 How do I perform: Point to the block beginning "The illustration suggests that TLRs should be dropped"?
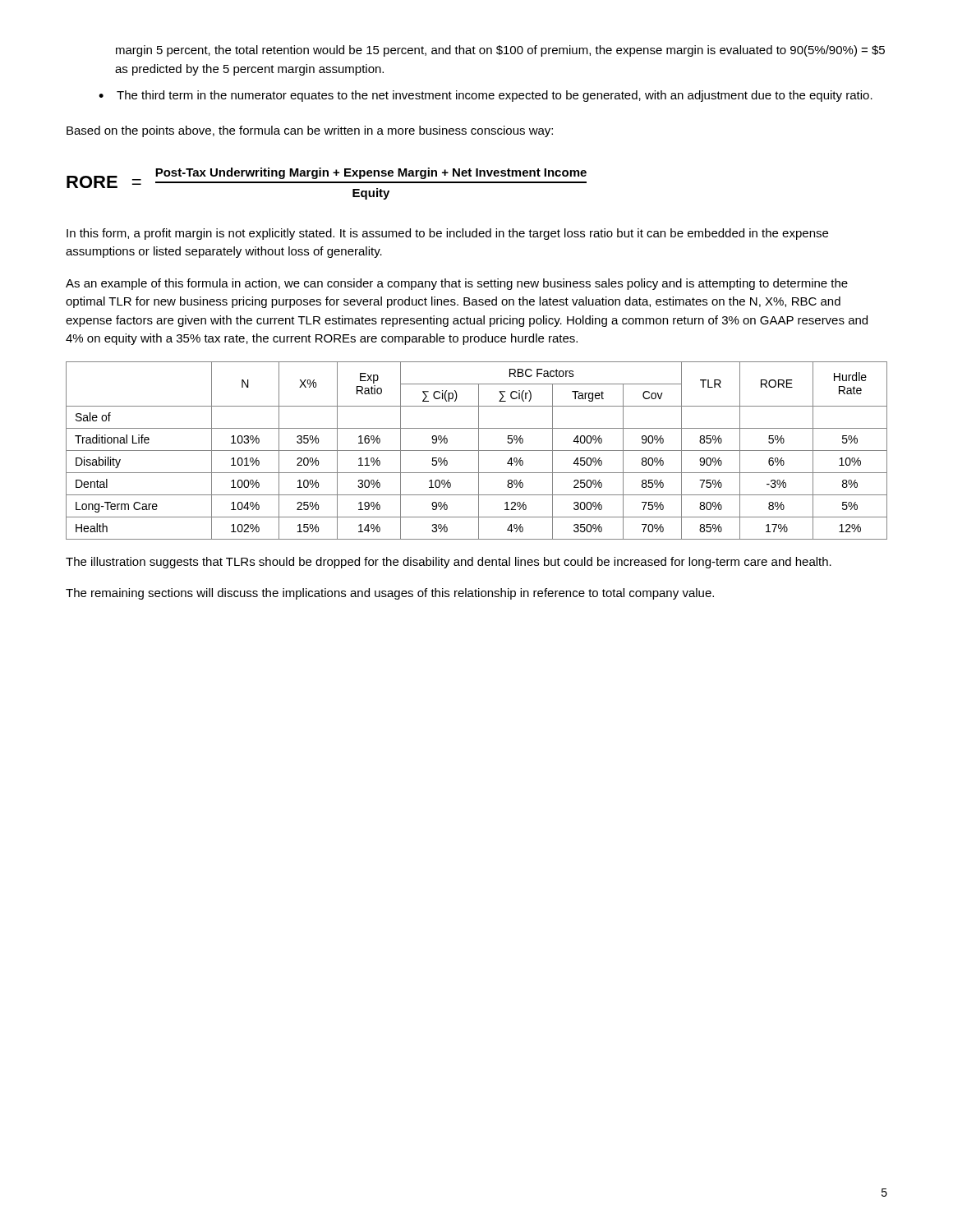(476, 562)
